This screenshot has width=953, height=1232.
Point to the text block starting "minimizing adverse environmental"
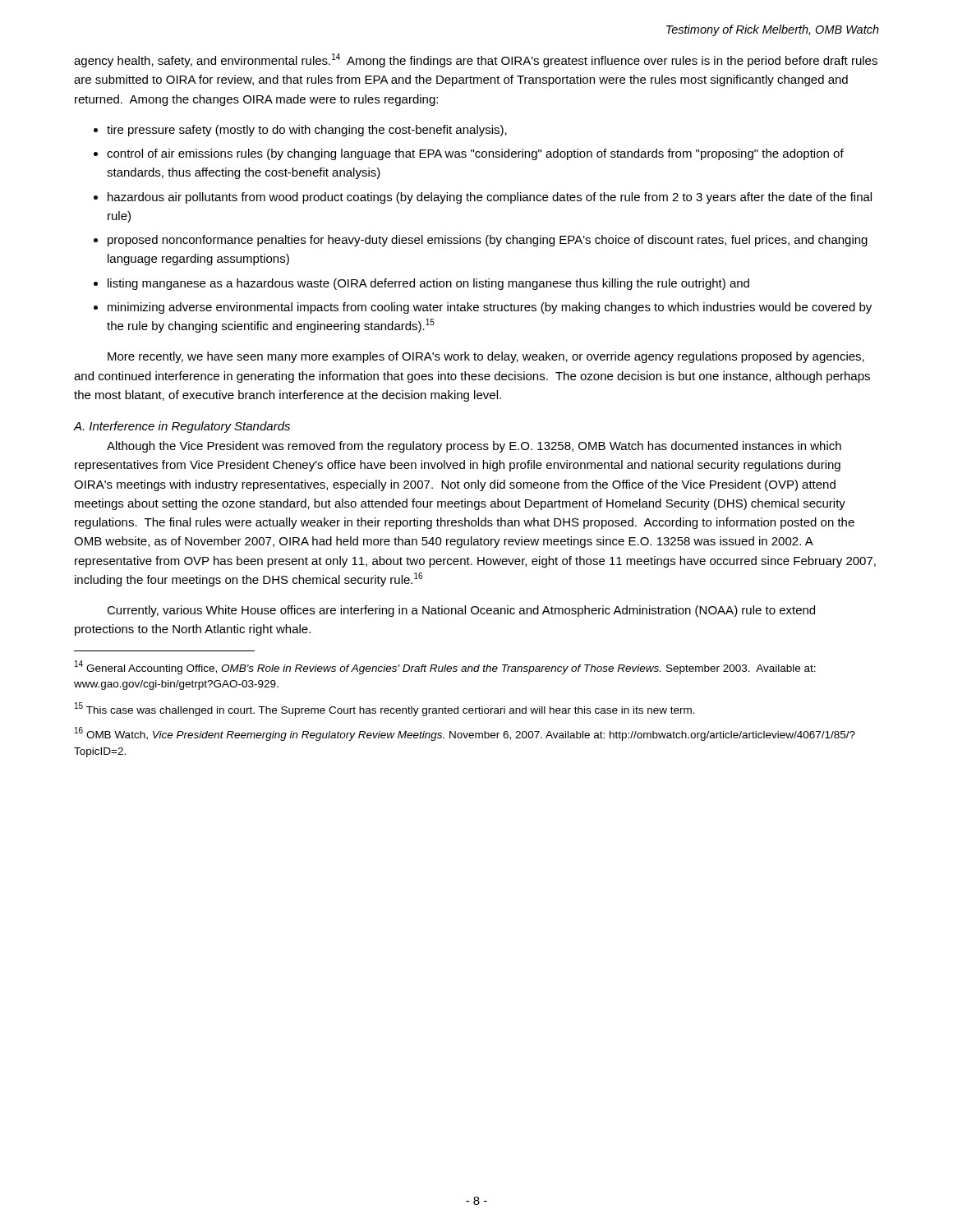[x=489, y=316]
